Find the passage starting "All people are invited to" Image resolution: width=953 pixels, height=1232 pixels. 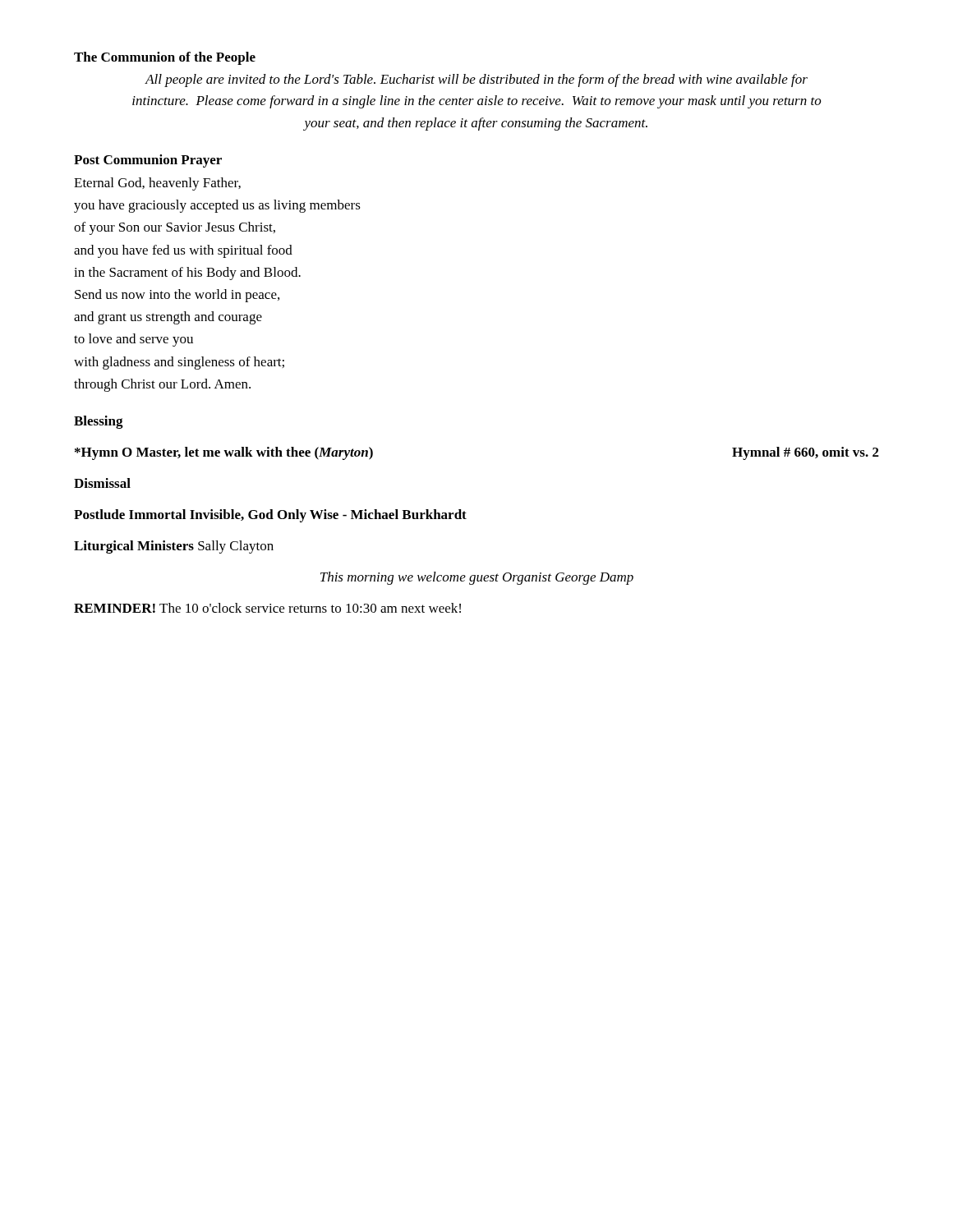coord(476,101)
